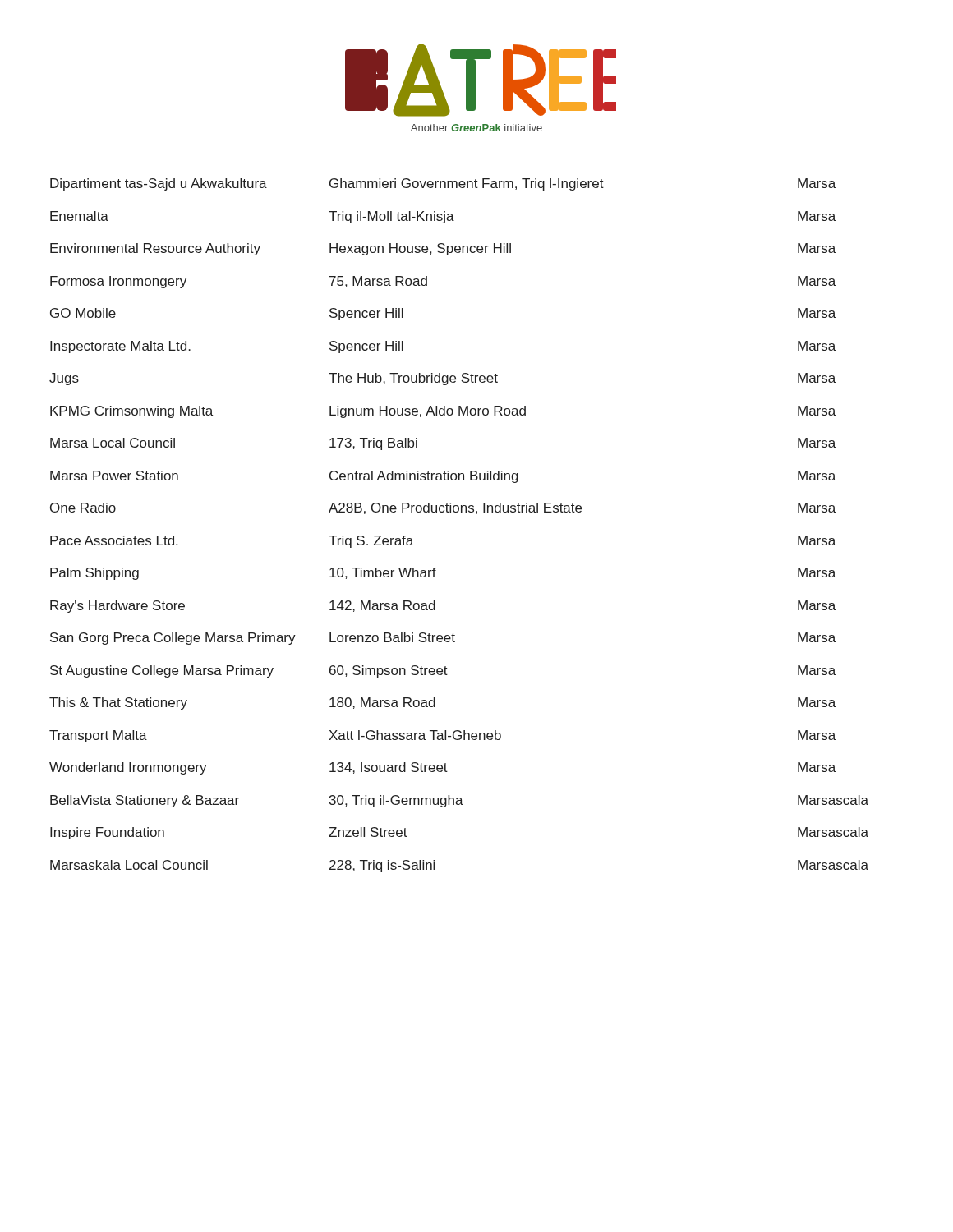Select the list item containing "Pace Associates Ltd. Triq S. Zerafa"
The image size is (953, 1232).
[110, 540]
